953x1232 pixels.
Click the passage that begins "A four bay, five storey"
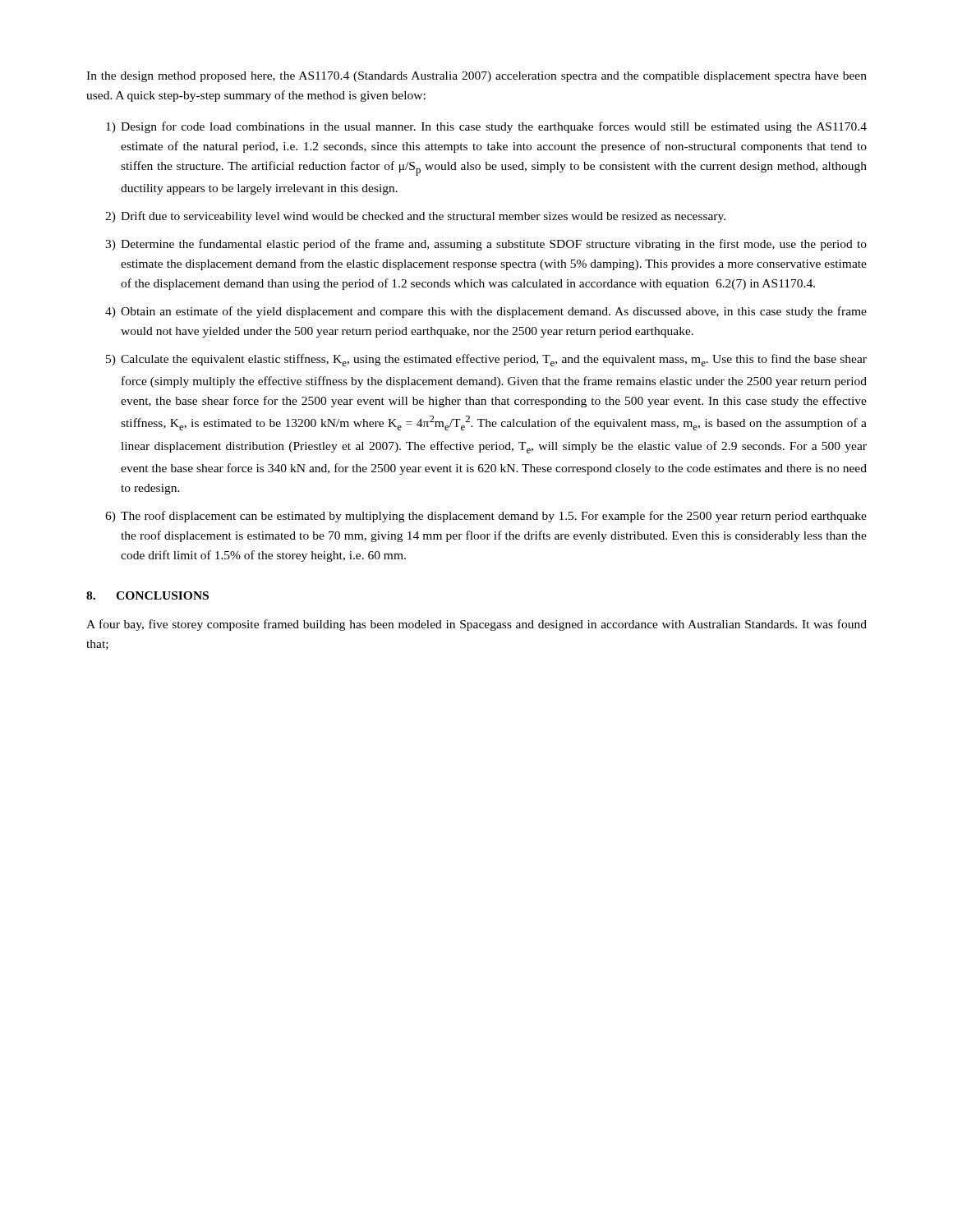tap(476, 634)
